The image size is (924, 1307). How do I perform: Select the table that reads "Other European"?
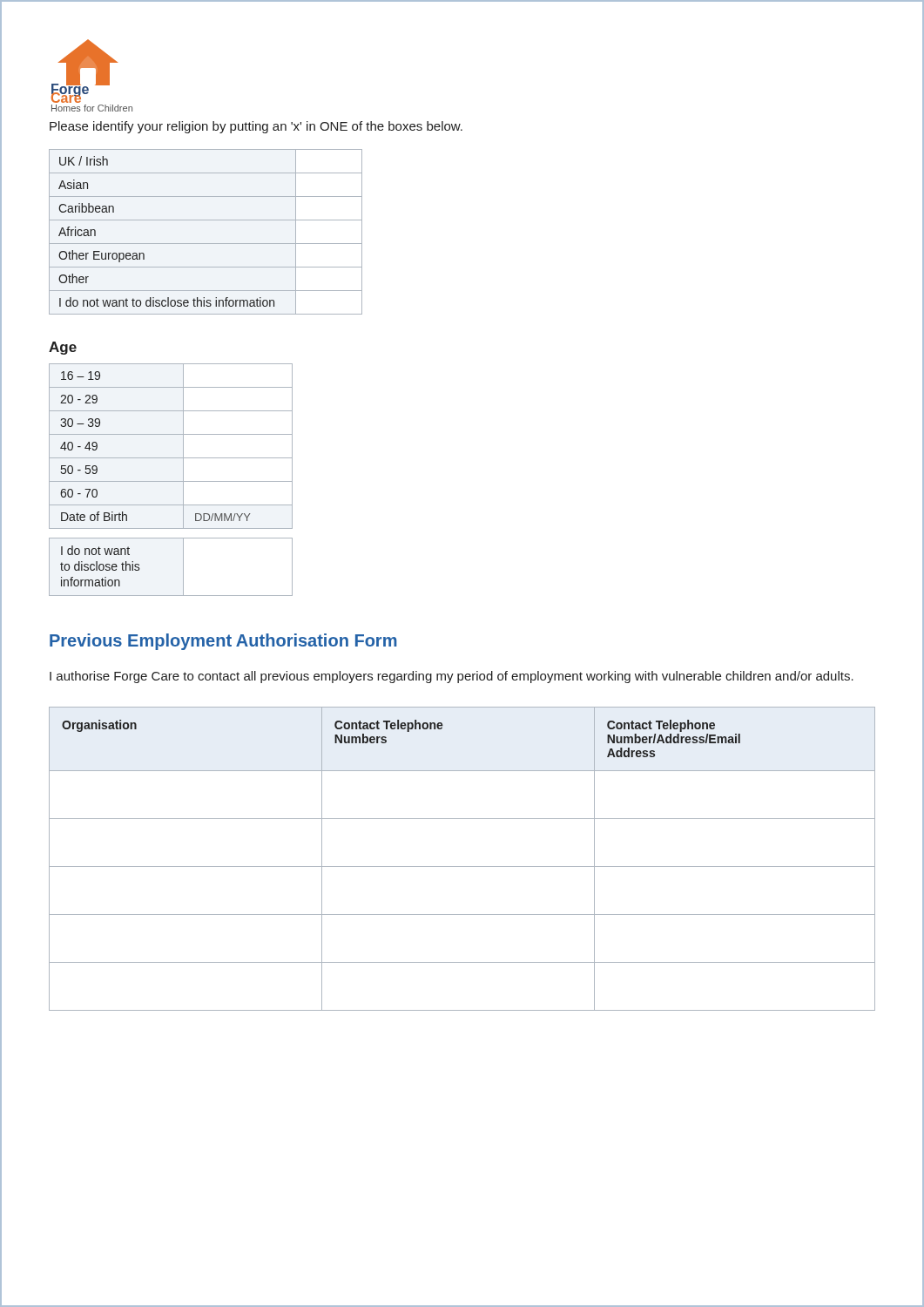(x=462, y=232)
